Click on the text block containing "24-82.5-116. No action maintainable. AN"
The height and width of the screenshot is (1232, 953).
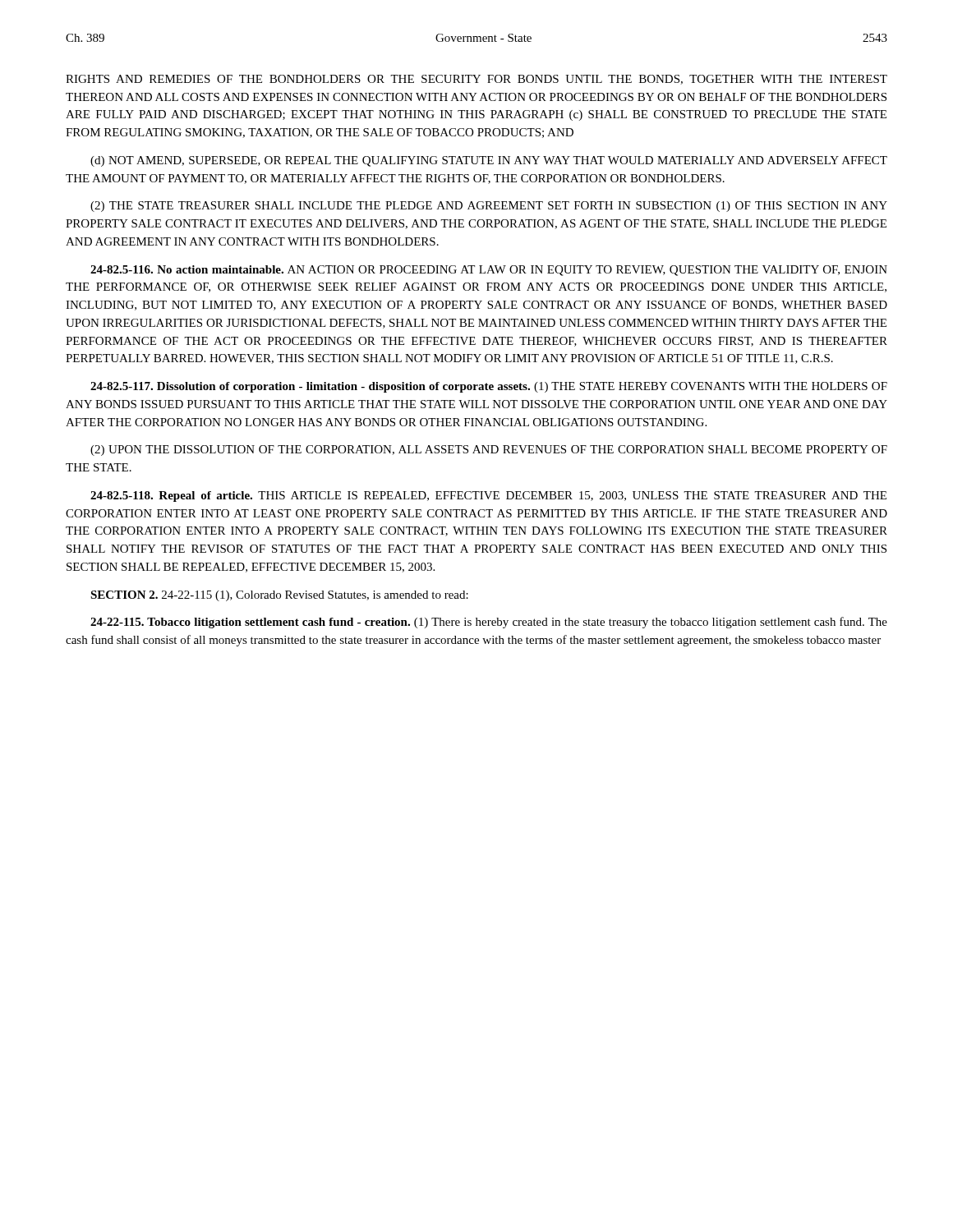(x=476, y=314)
